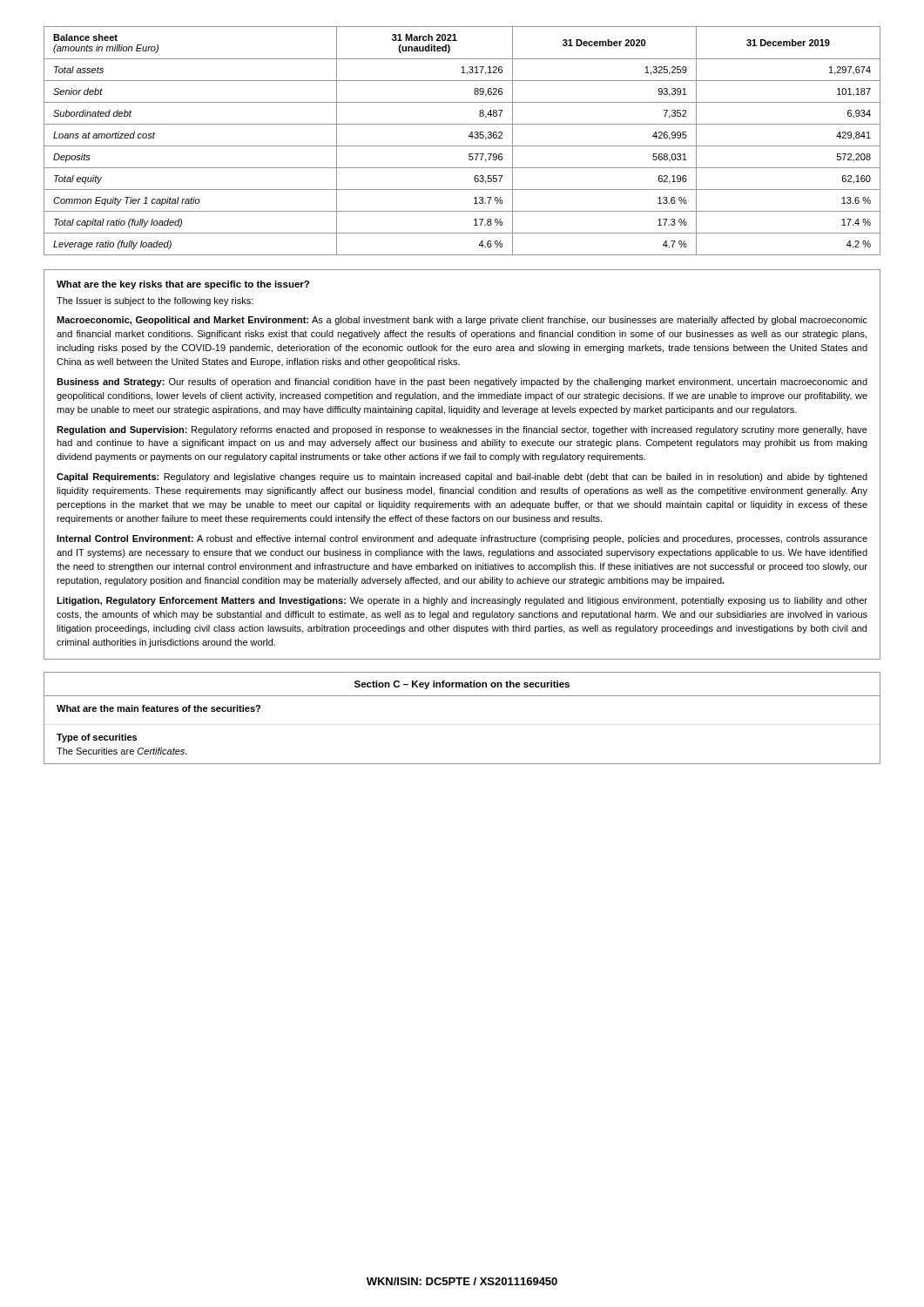Select the text that reads "The Securities are Certificates."
This screenshot has height=1307, width=924.
(x=122, y=751)
